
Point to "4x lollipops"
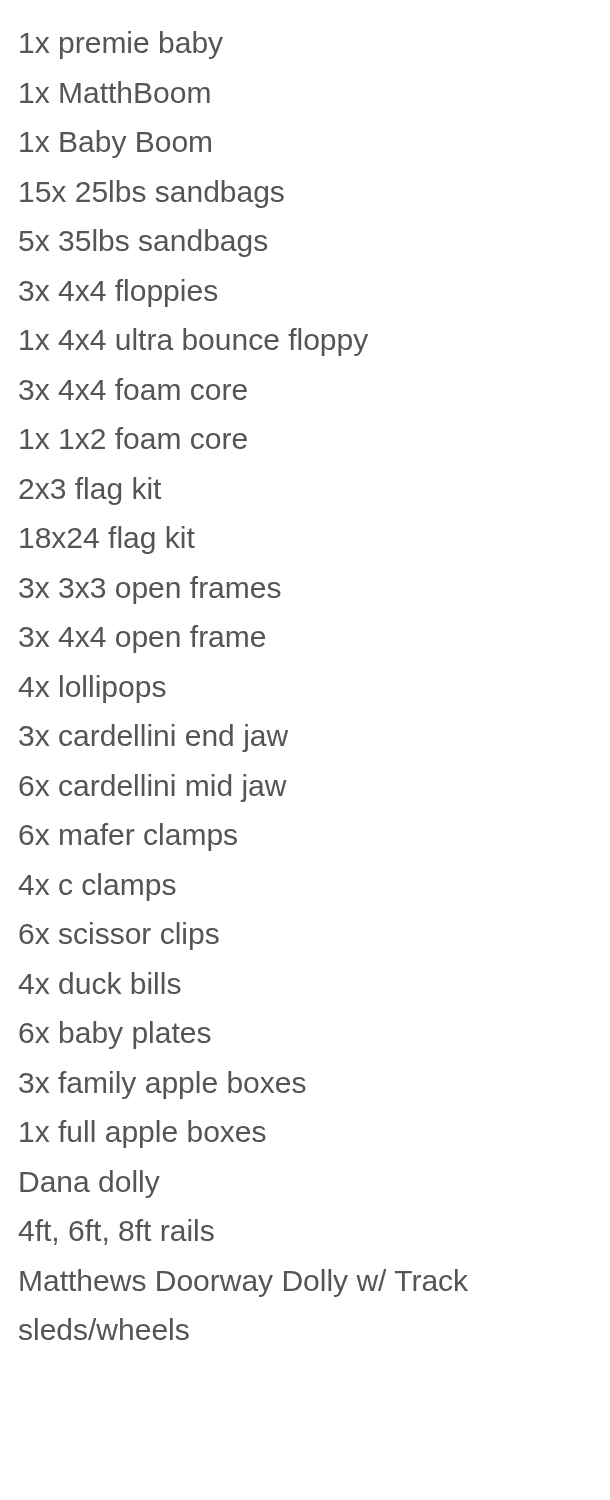point(92,686)
